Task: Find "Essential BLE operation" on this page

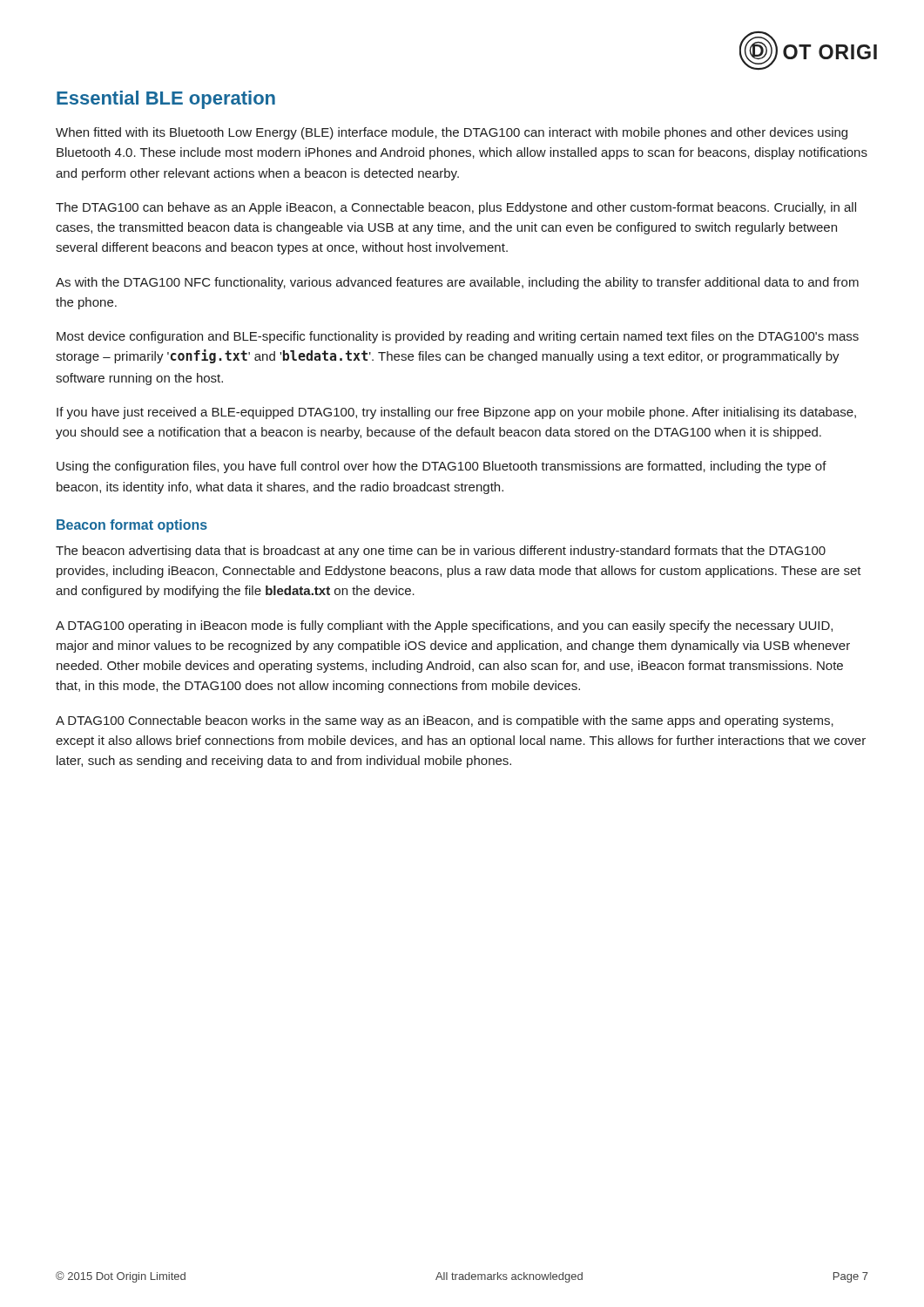Action: click(x=166, y=100)
